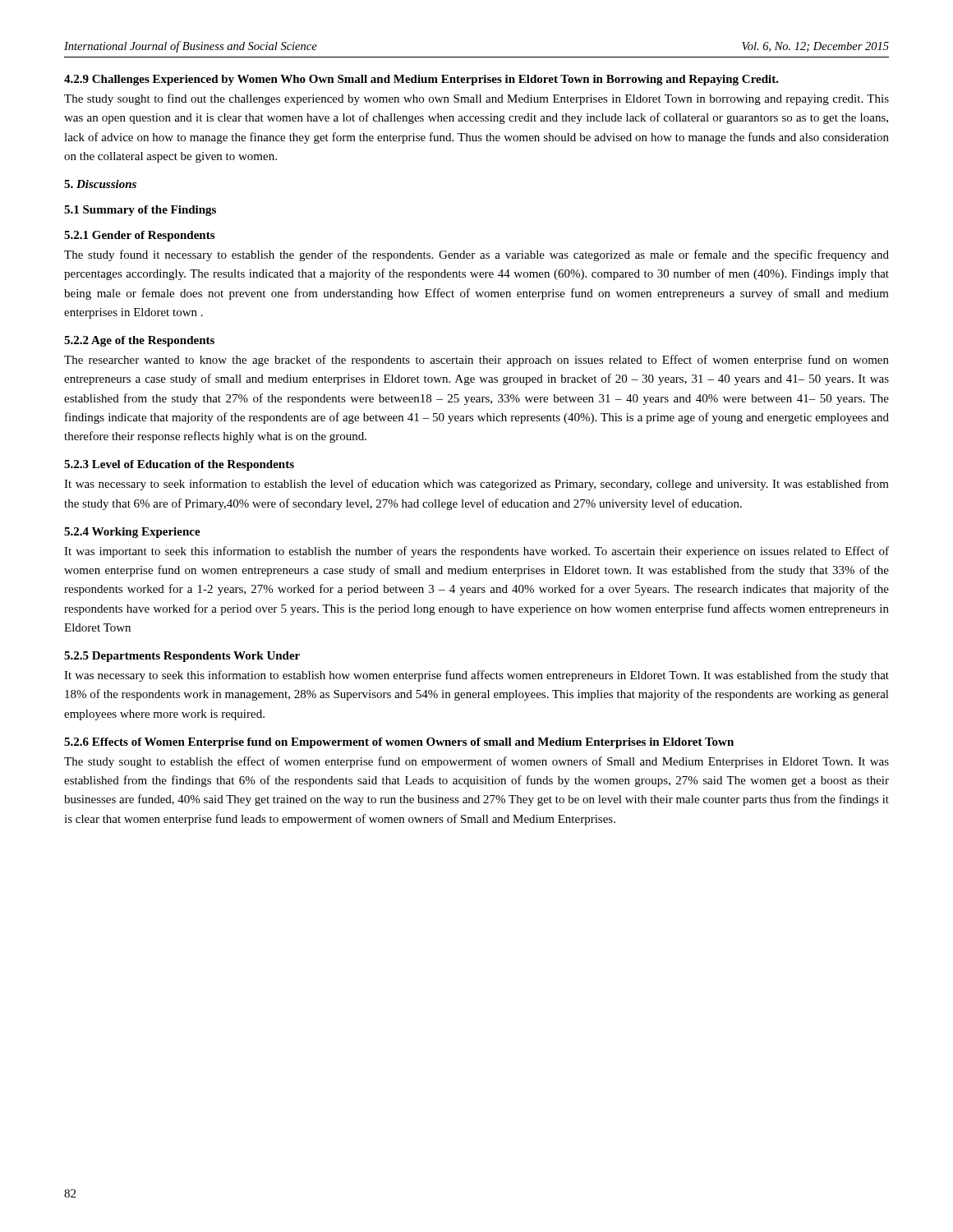Locate the block of text that opens with "It was important to seek"
The image size is (953, 1232).
[476, 589]
